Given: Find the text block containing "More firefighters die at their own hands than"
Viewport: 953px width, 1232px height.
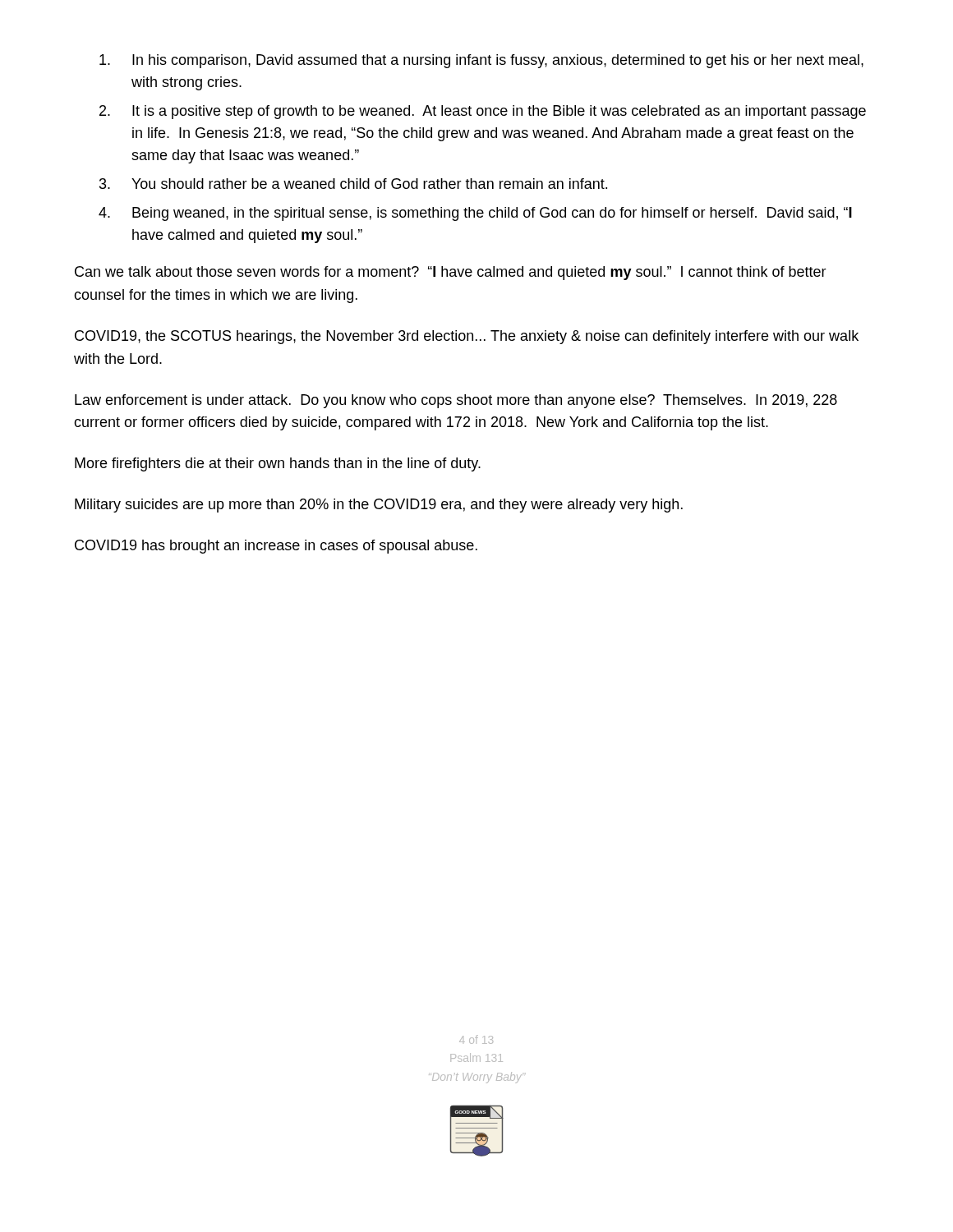Looking at the screenshot, I should (278, 464).
